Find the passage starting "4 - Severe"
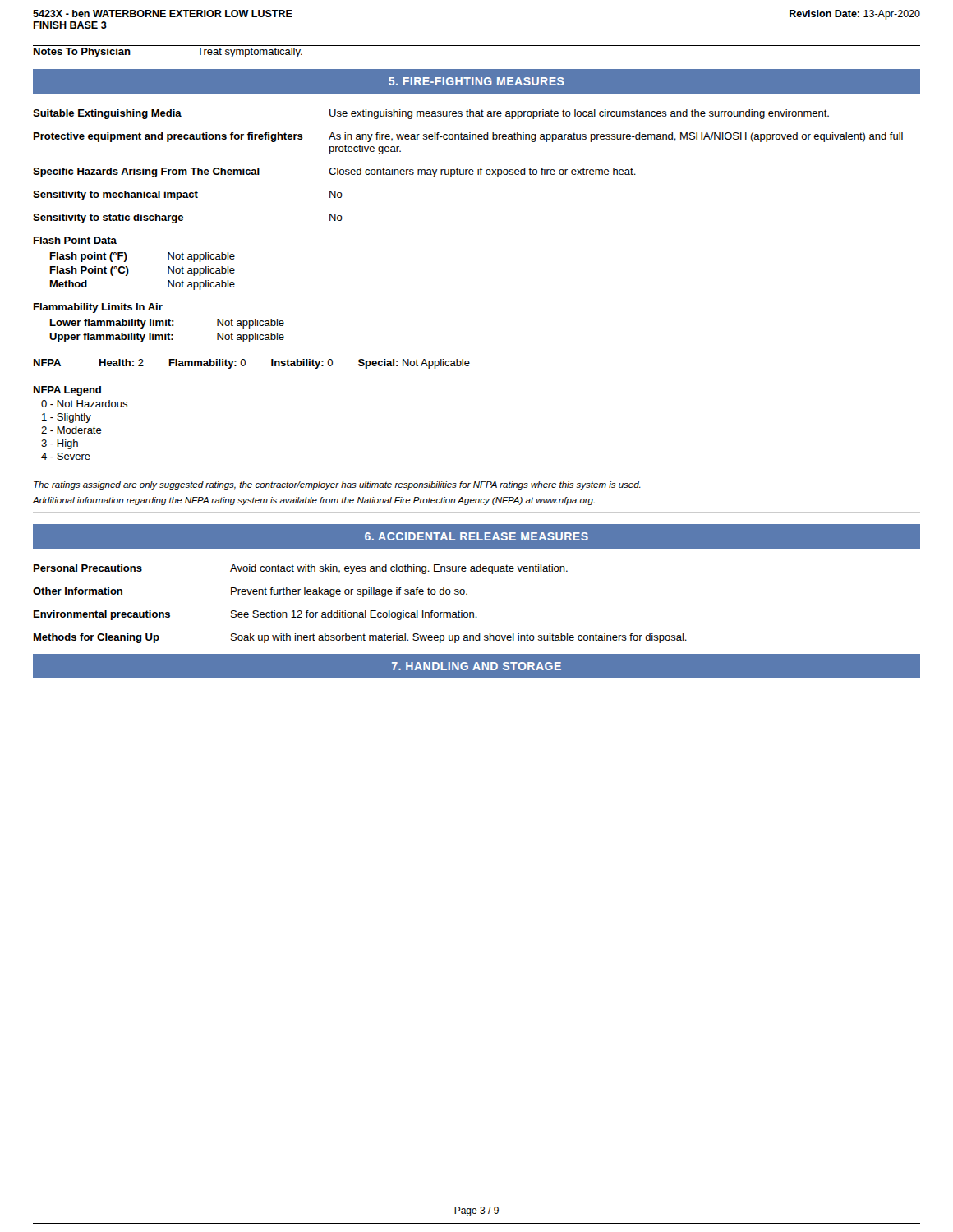Image resolution: width=953 pixels, height=1232 pixels. pos(66,456)
